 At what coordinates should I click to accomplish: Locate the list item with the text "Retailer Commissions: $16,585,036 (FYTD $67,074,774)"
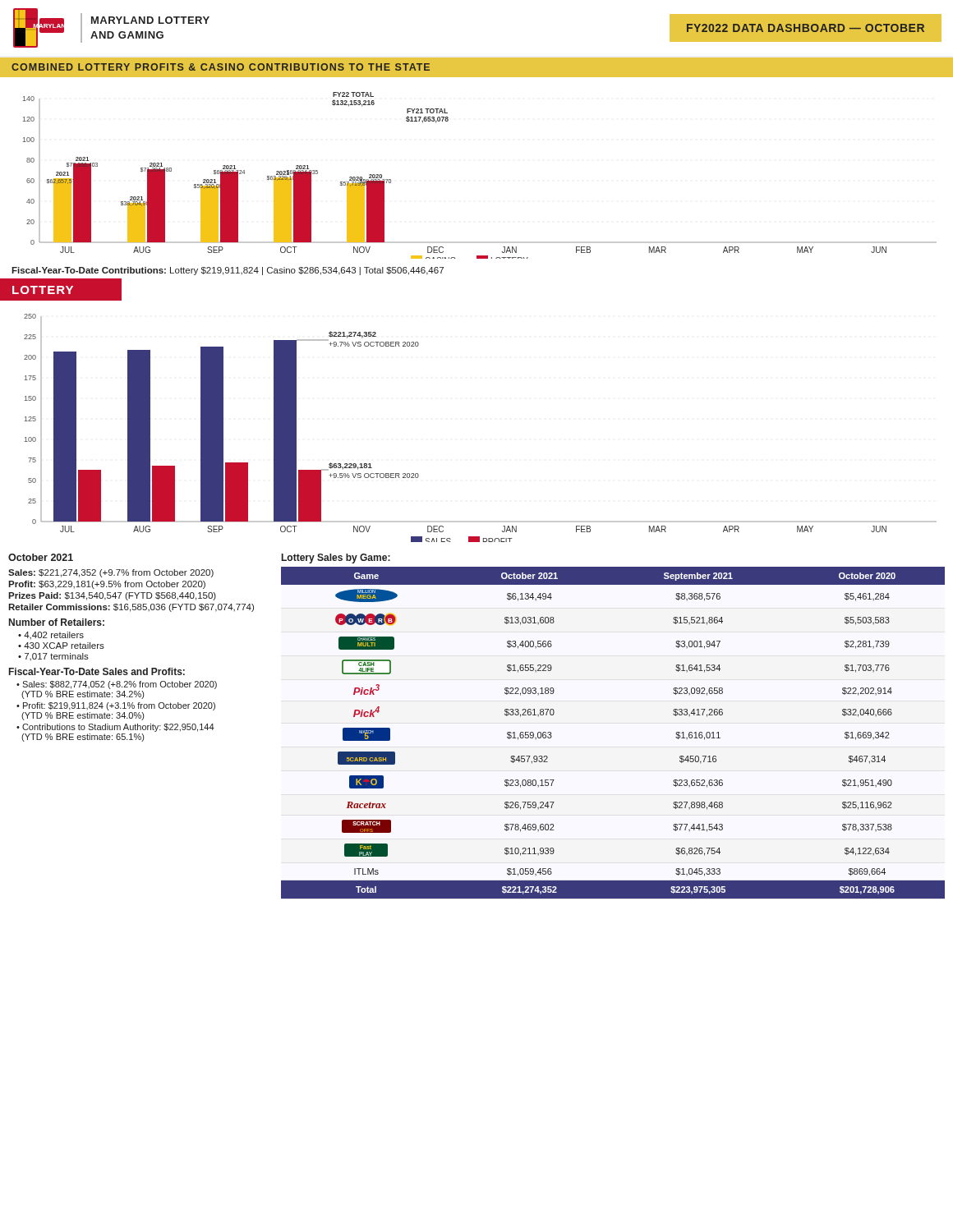click(x=131, y=607)
